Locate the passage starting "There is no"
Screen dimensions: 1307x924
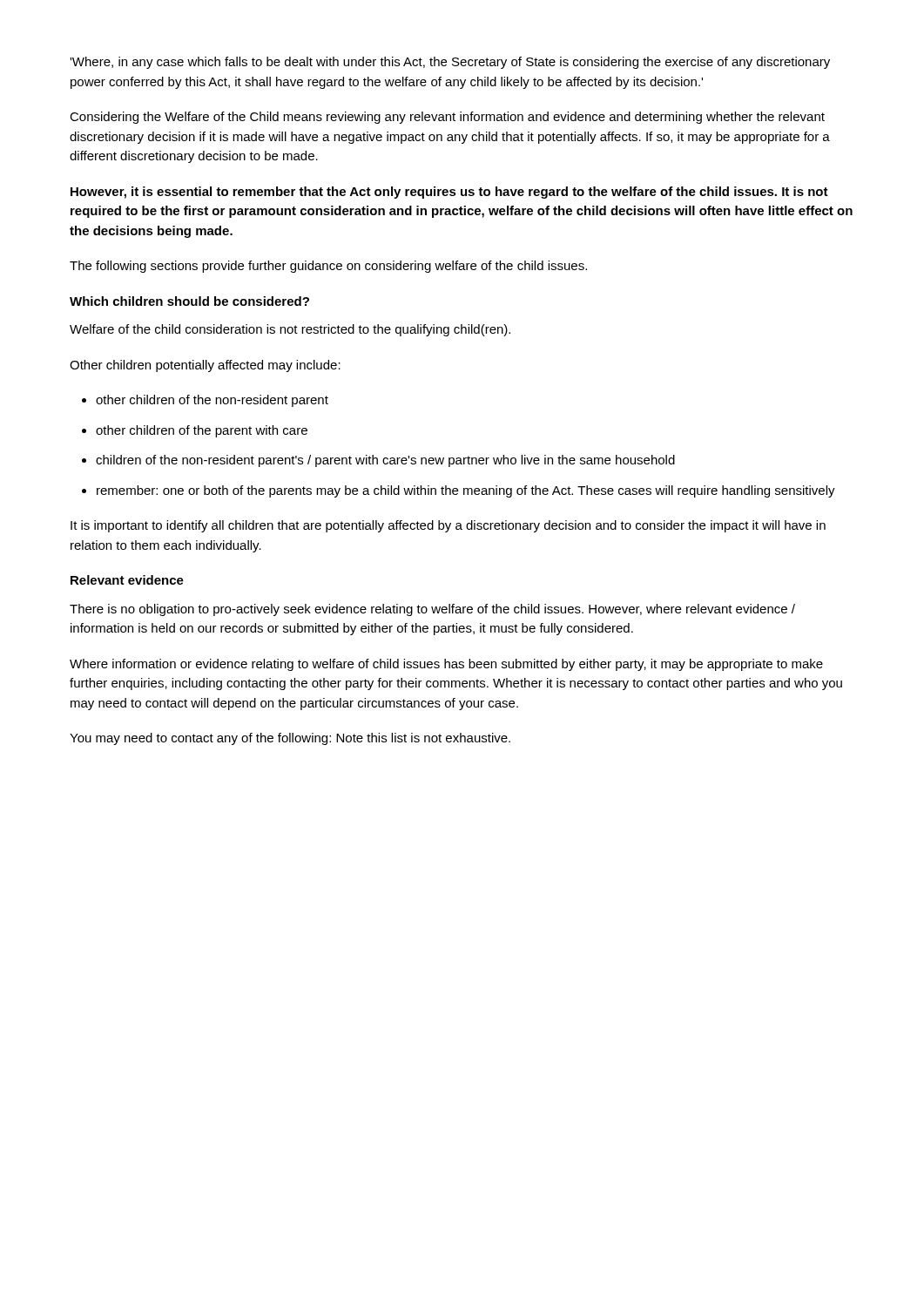click(432, 618)
